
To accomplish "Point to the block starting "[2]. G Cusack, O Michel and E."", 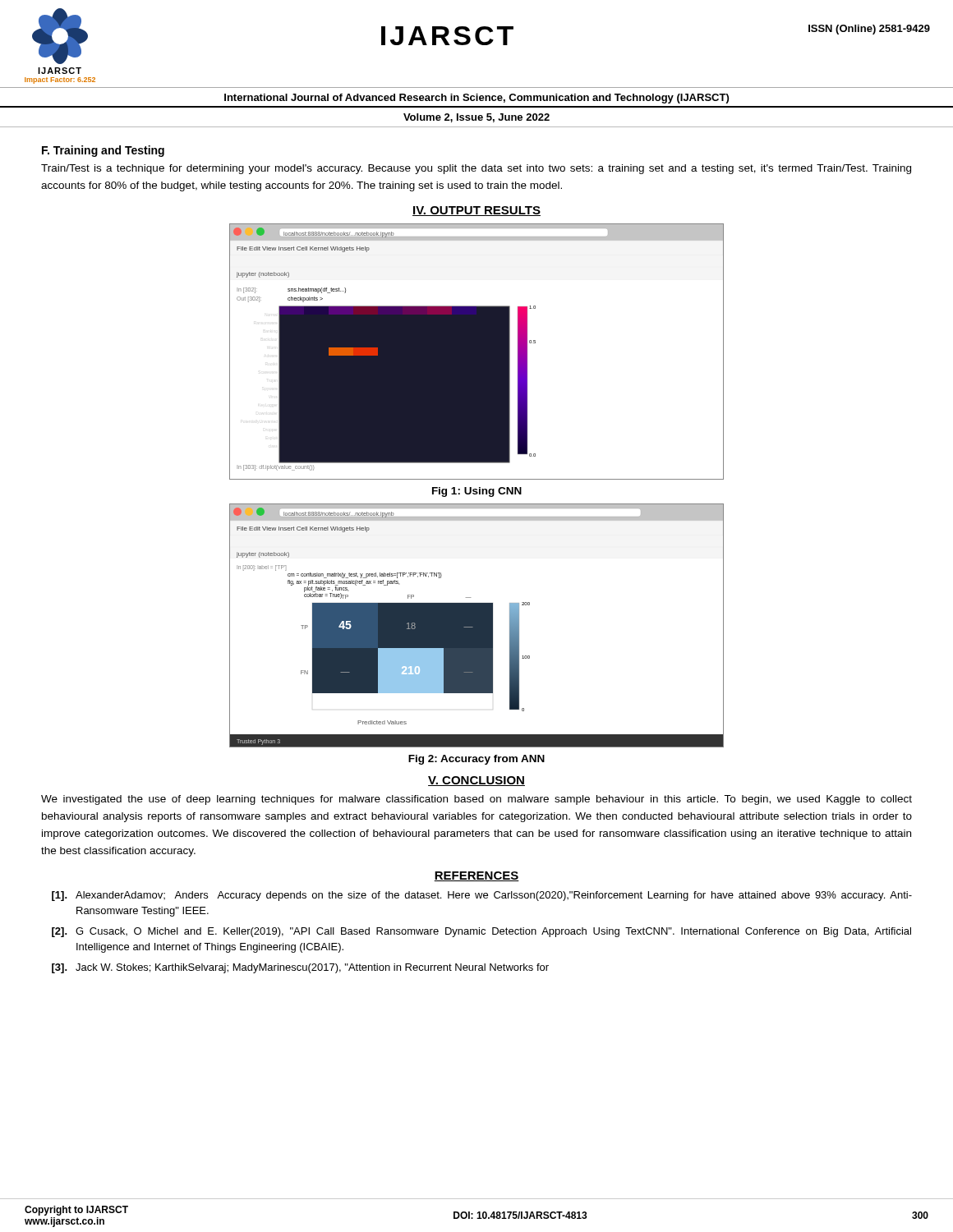I will tap(476, 939).
